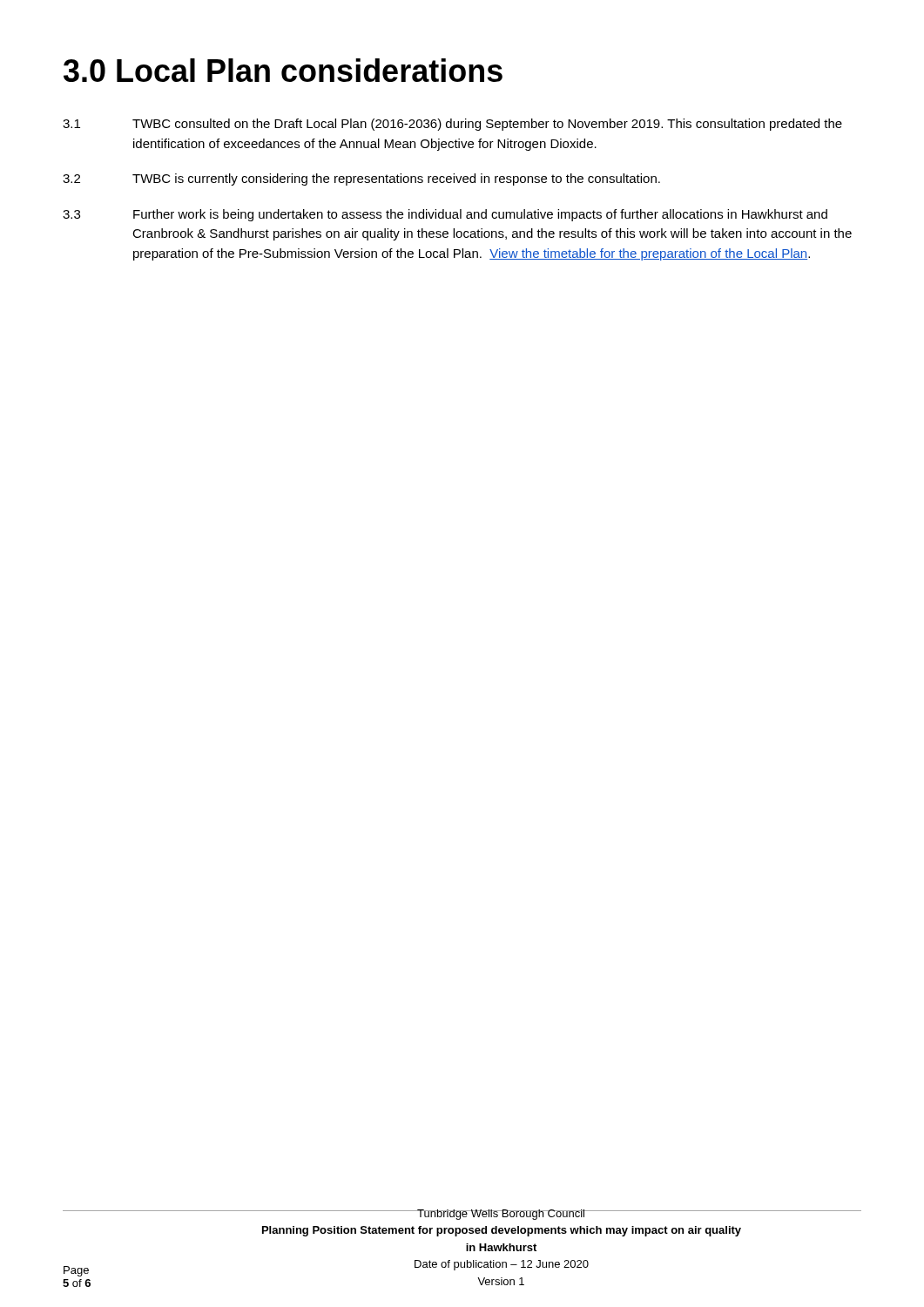
Task: Click on the text starting "3.3 Further work is being undertaken to assess"
Action: click(x=462, y=234)
